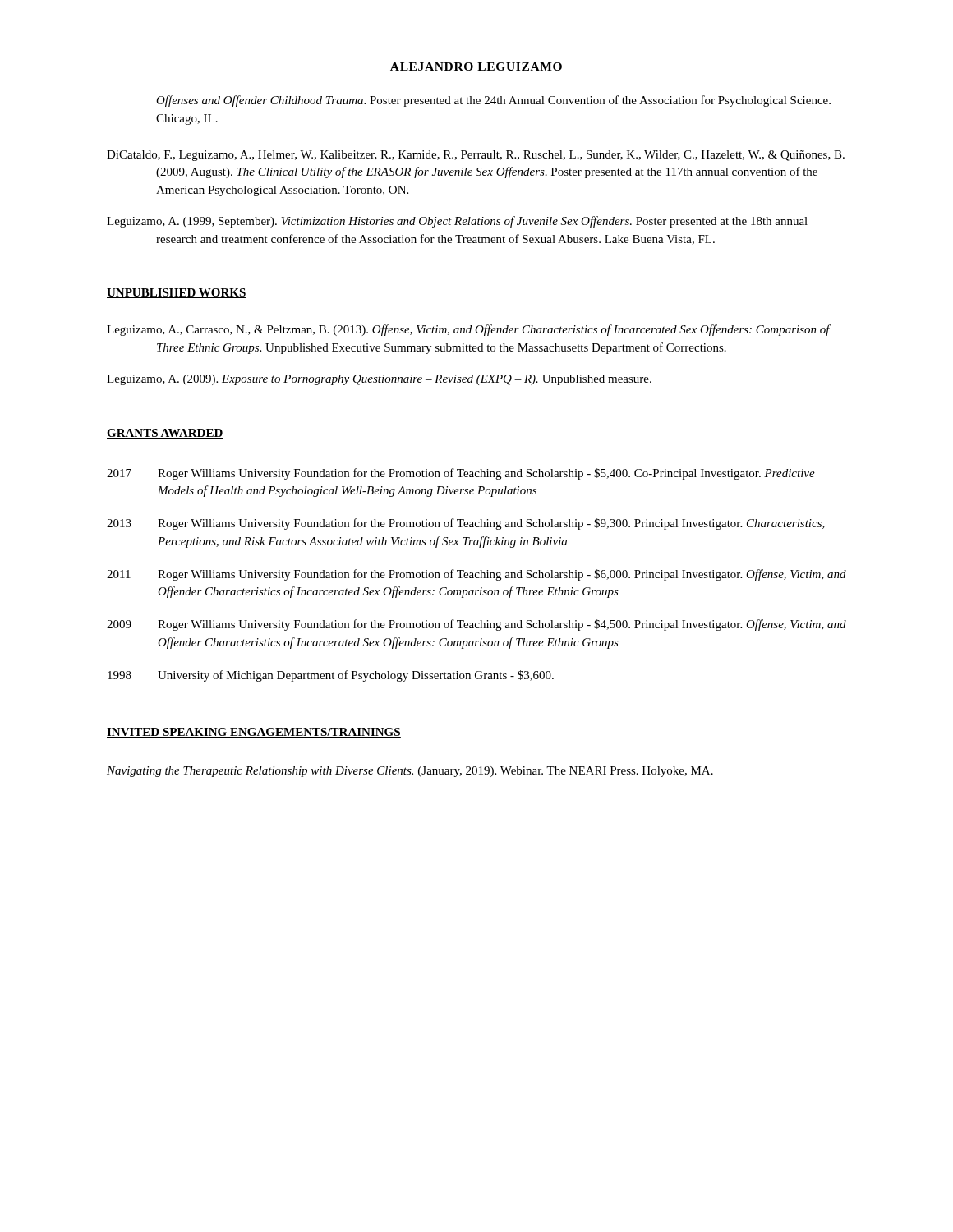Select the passage starting "2009 Roger Williams University Foundation for"
The height and width of the screenshot is (1232, 953).
click(x=476, y=634)
